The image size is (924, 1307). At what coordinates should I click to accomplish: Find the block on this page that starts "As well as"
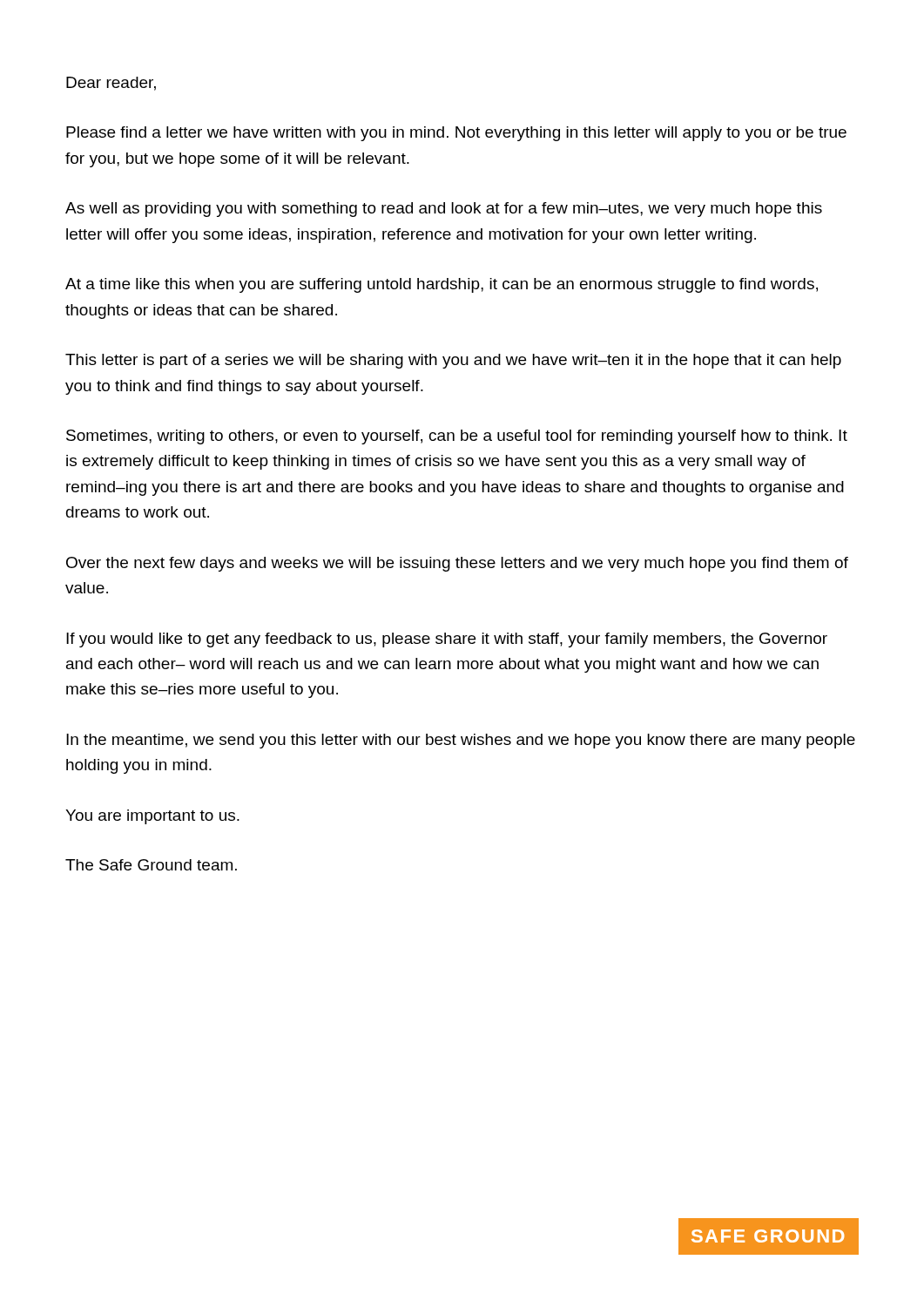click(444, 221)
